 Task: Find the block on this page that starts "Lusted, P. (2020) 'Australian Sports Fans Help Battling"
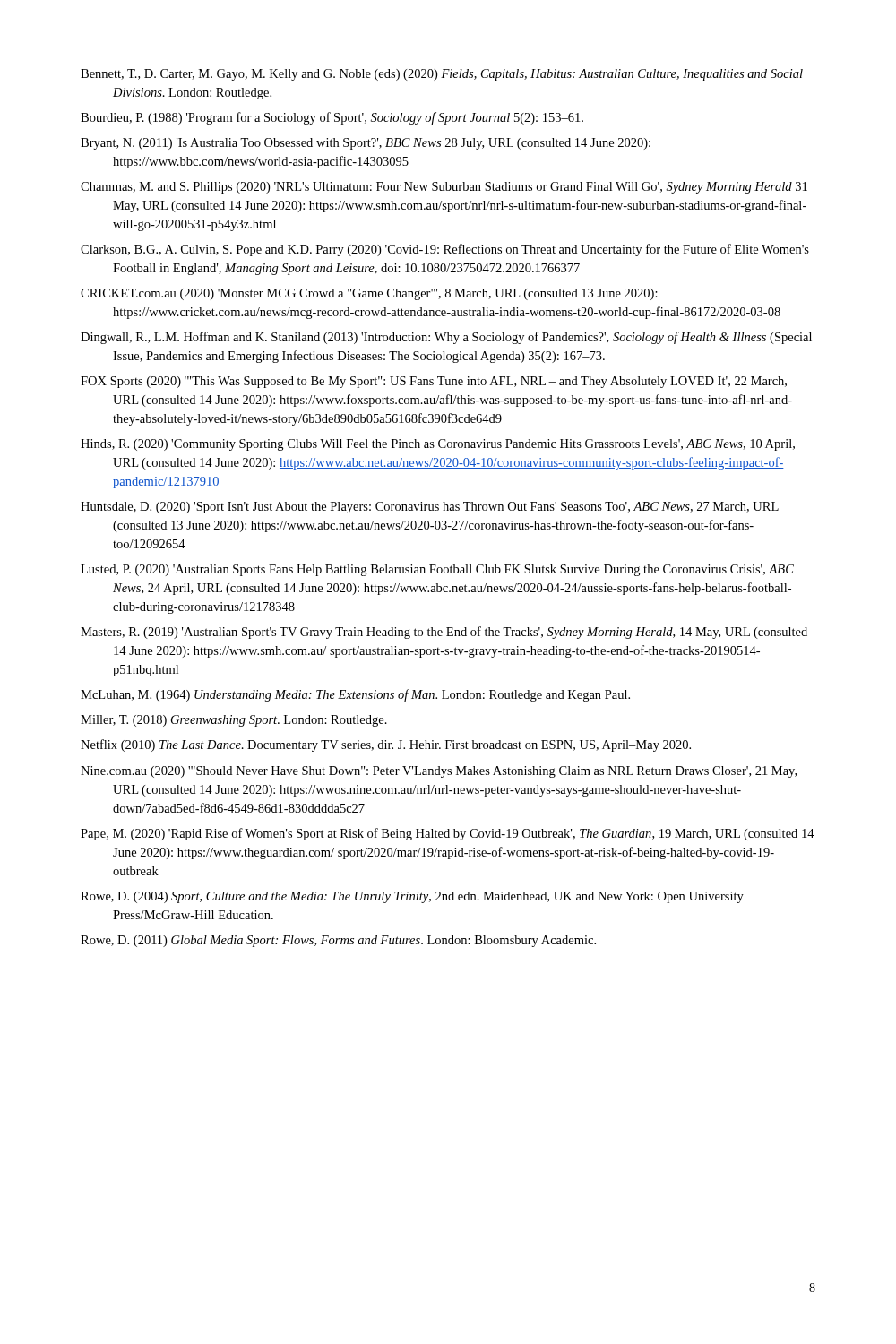pyautogui.click(x=437, y=588)
